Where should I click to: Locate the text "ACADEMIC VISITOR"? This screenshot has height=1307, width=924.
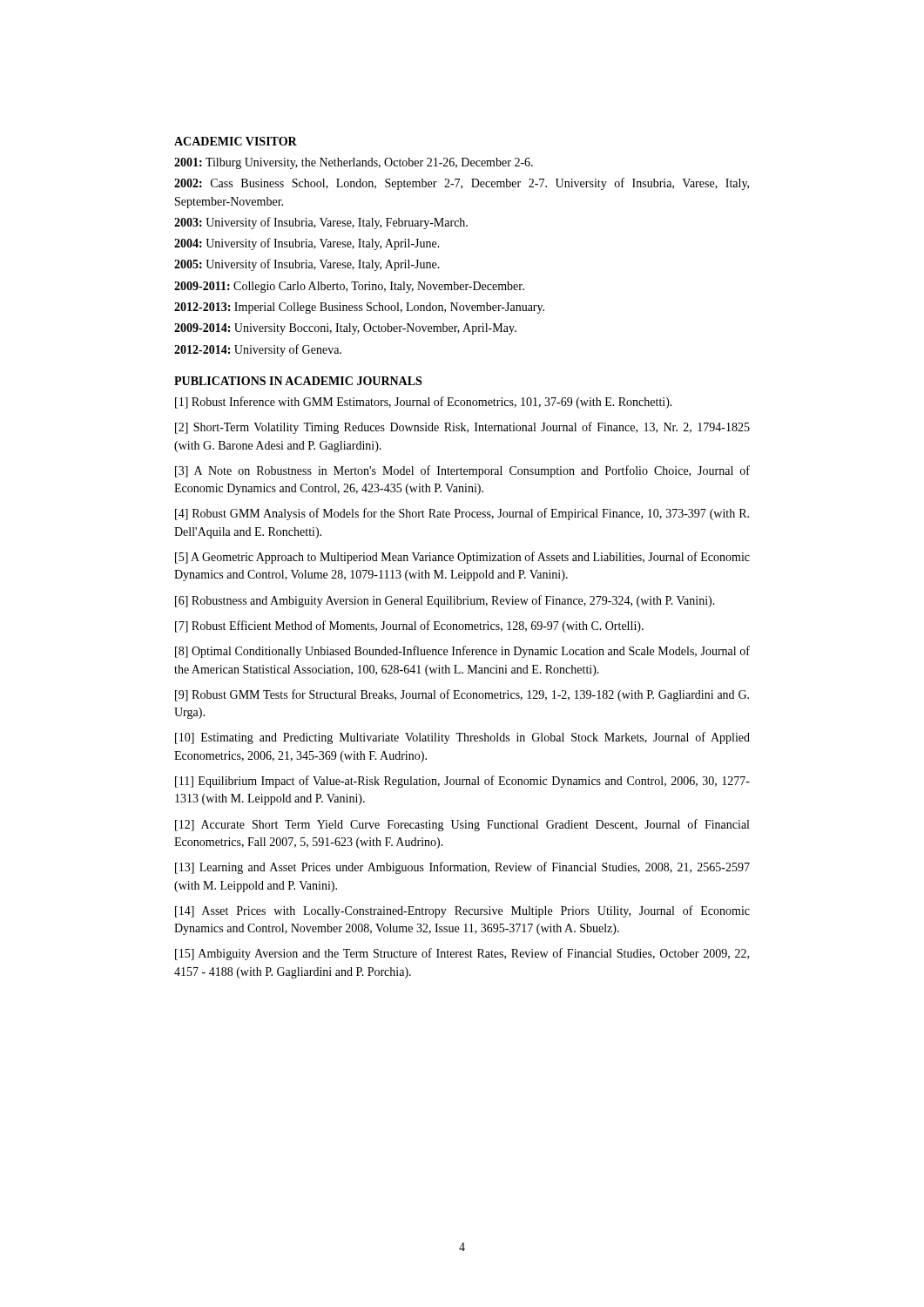click(235, 142)
